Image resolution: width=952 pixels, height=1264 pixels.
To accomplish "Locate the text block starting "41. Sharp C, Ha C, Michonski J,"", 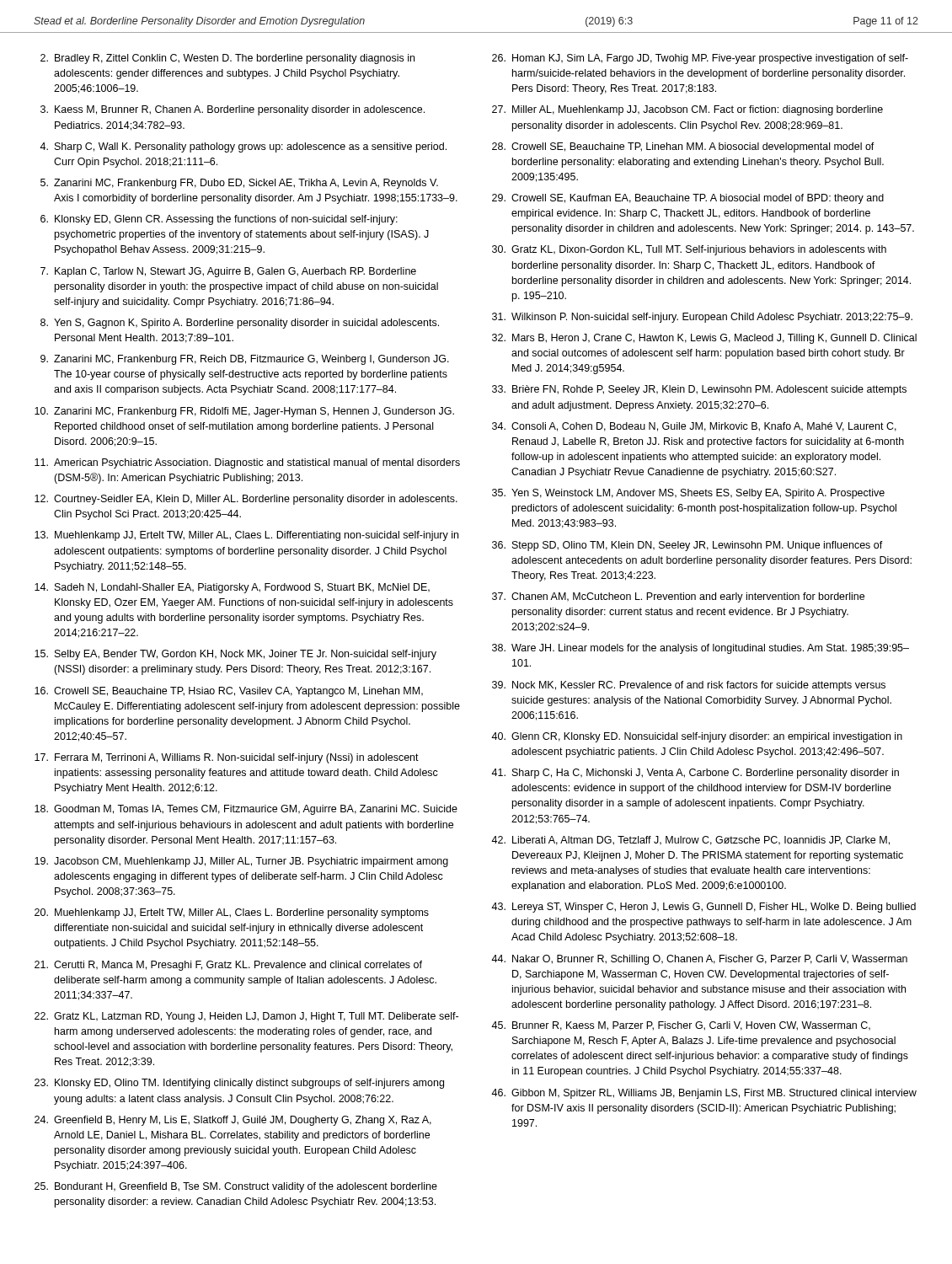I will coord(705,796).
